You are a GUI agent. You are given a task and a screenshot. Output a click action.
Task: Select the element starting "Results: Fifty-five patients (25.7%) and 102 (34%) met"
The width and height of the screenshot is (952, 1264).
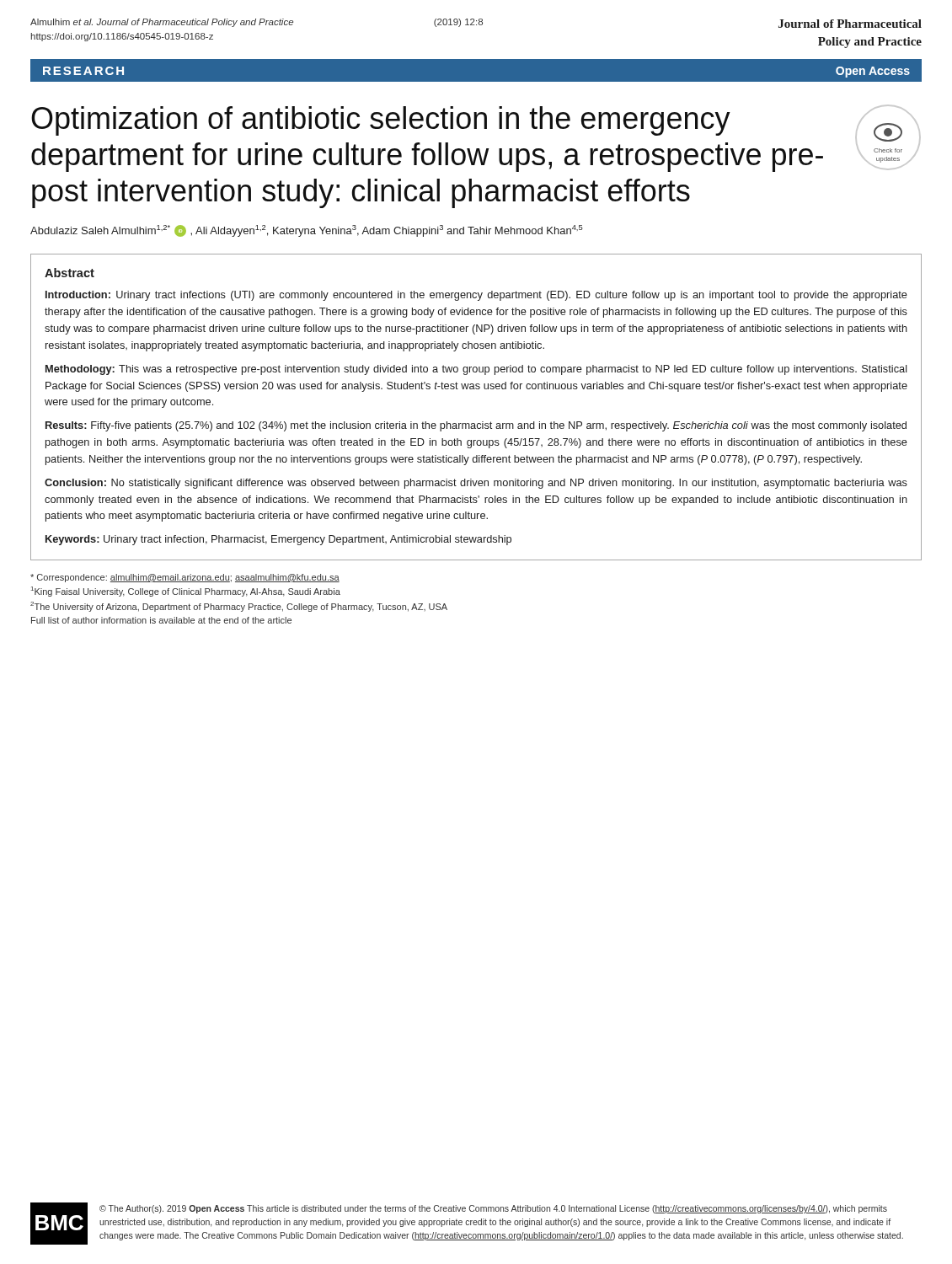coord(476,442)
